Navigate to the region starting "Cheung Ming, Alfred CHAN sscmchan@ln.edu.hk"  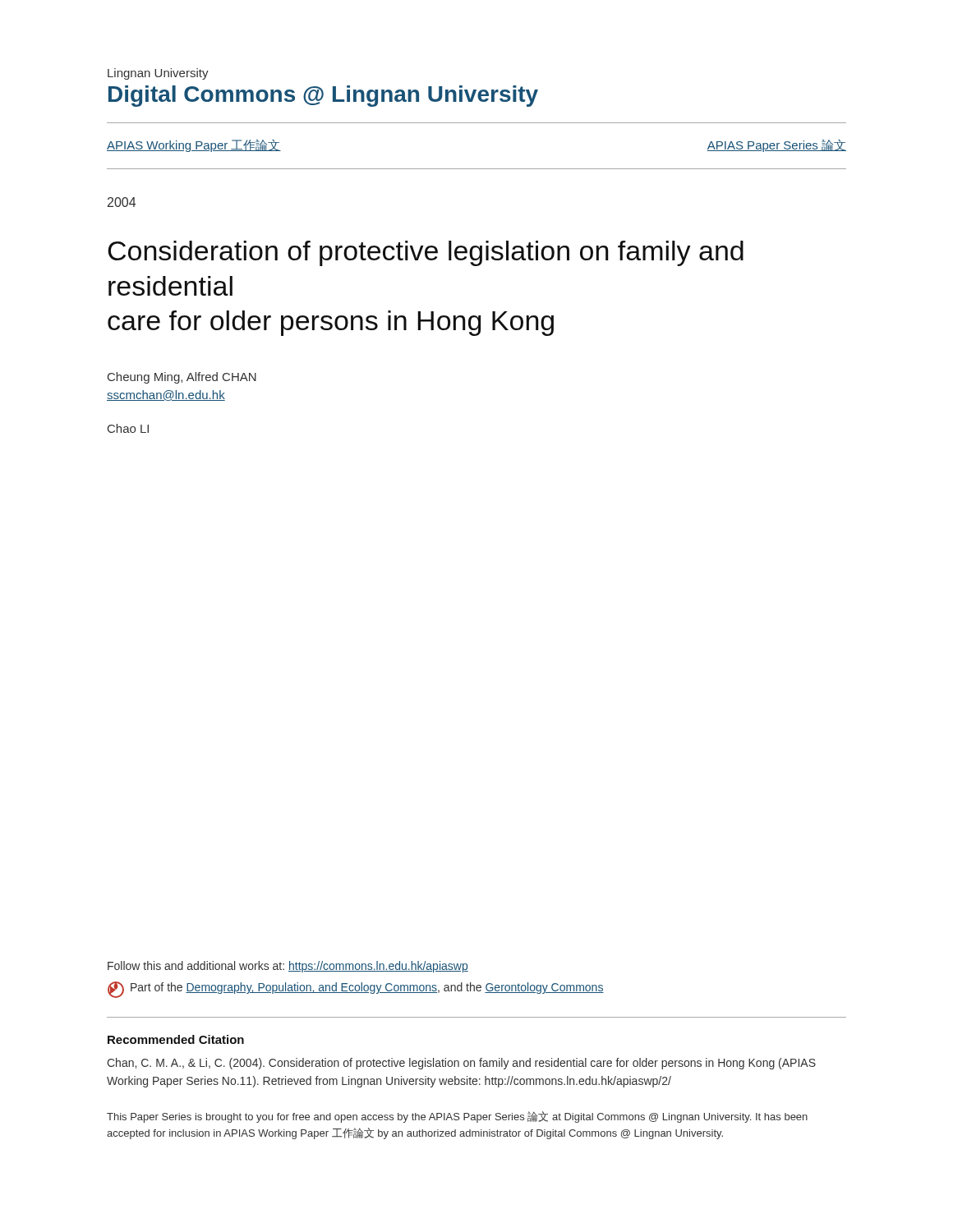[x=182, y=385]
